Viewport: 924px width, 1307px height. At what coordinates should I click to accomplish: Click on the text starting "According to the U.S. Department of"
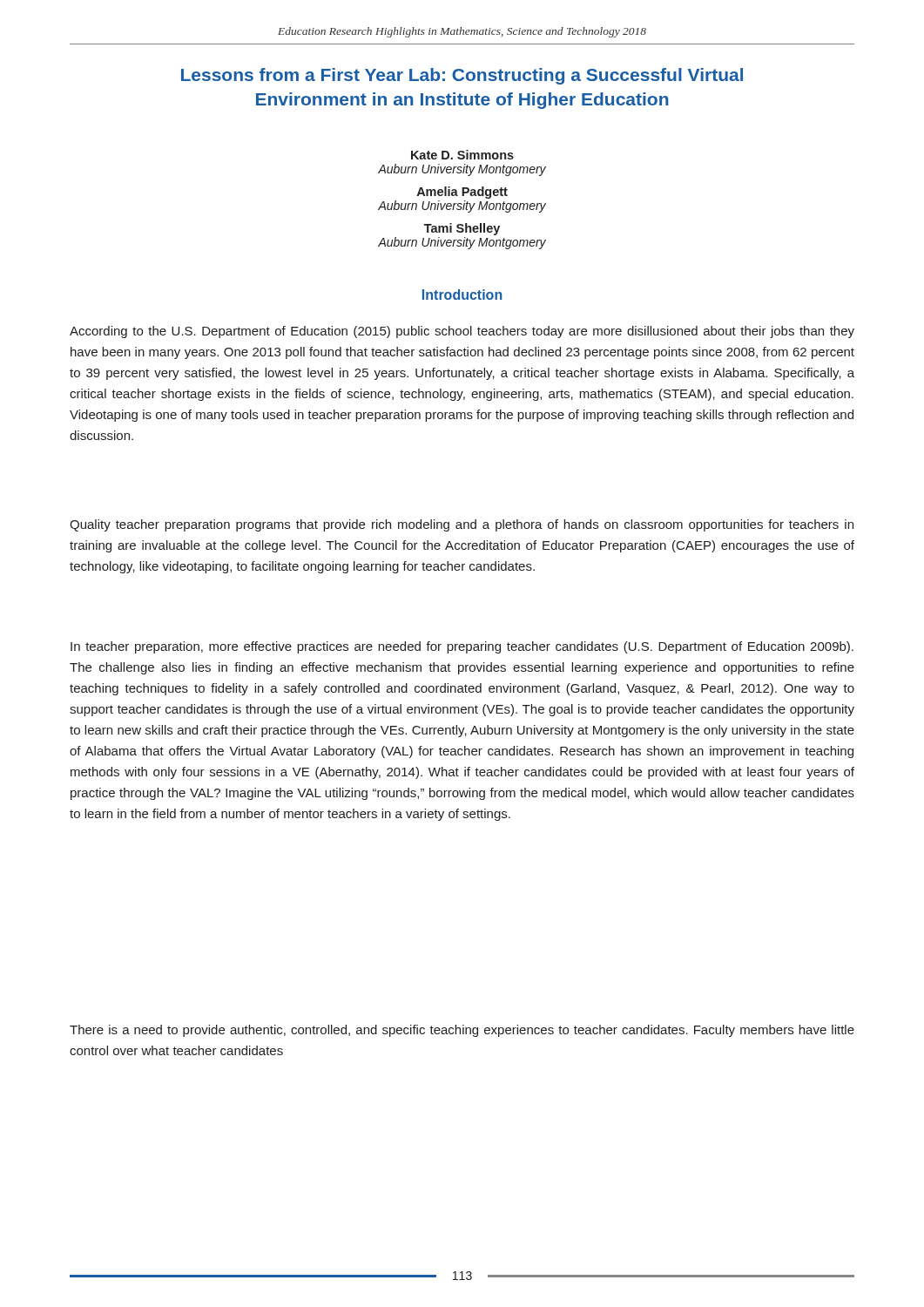[462, 383]
